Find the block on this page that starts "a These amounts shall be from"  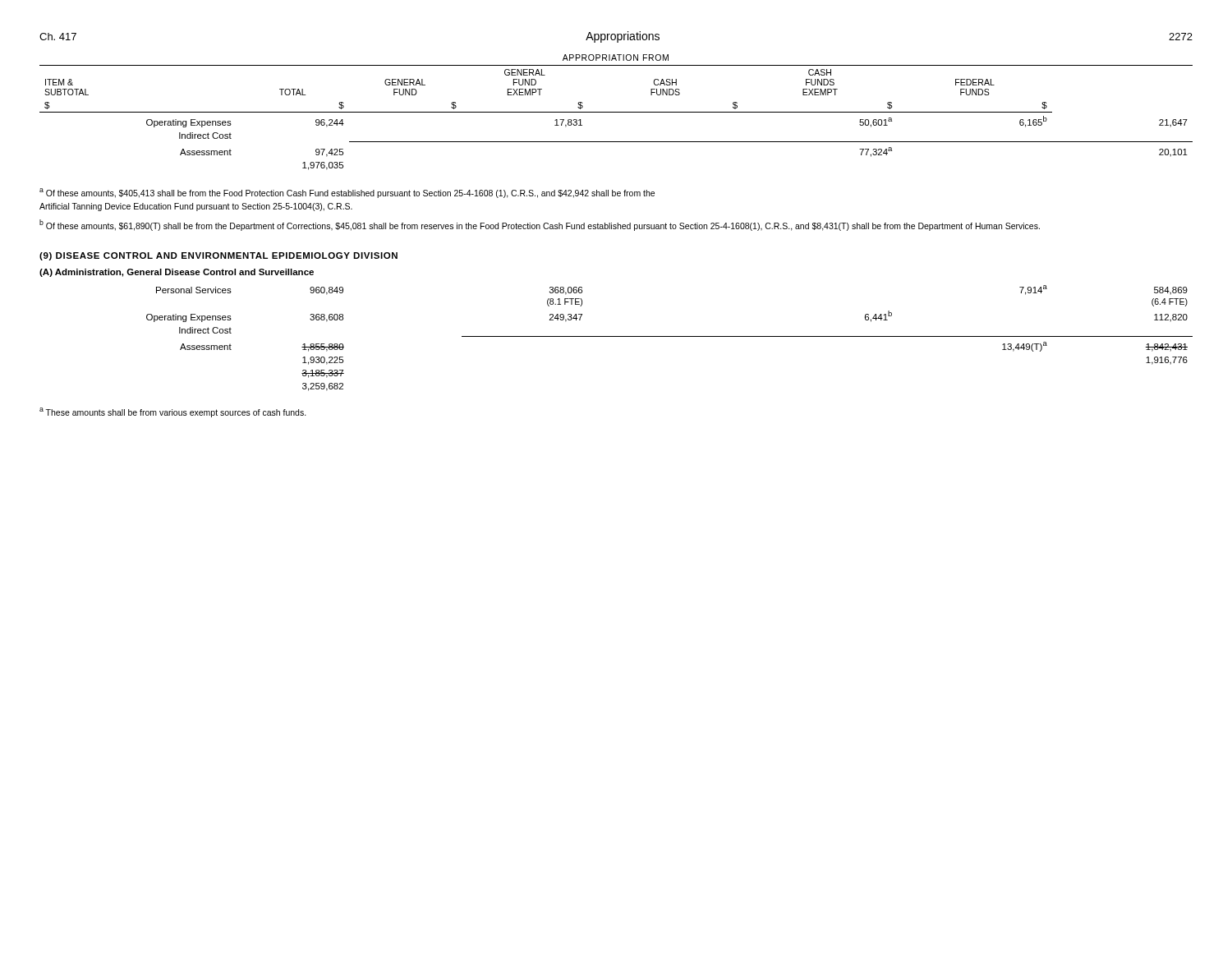173,411
